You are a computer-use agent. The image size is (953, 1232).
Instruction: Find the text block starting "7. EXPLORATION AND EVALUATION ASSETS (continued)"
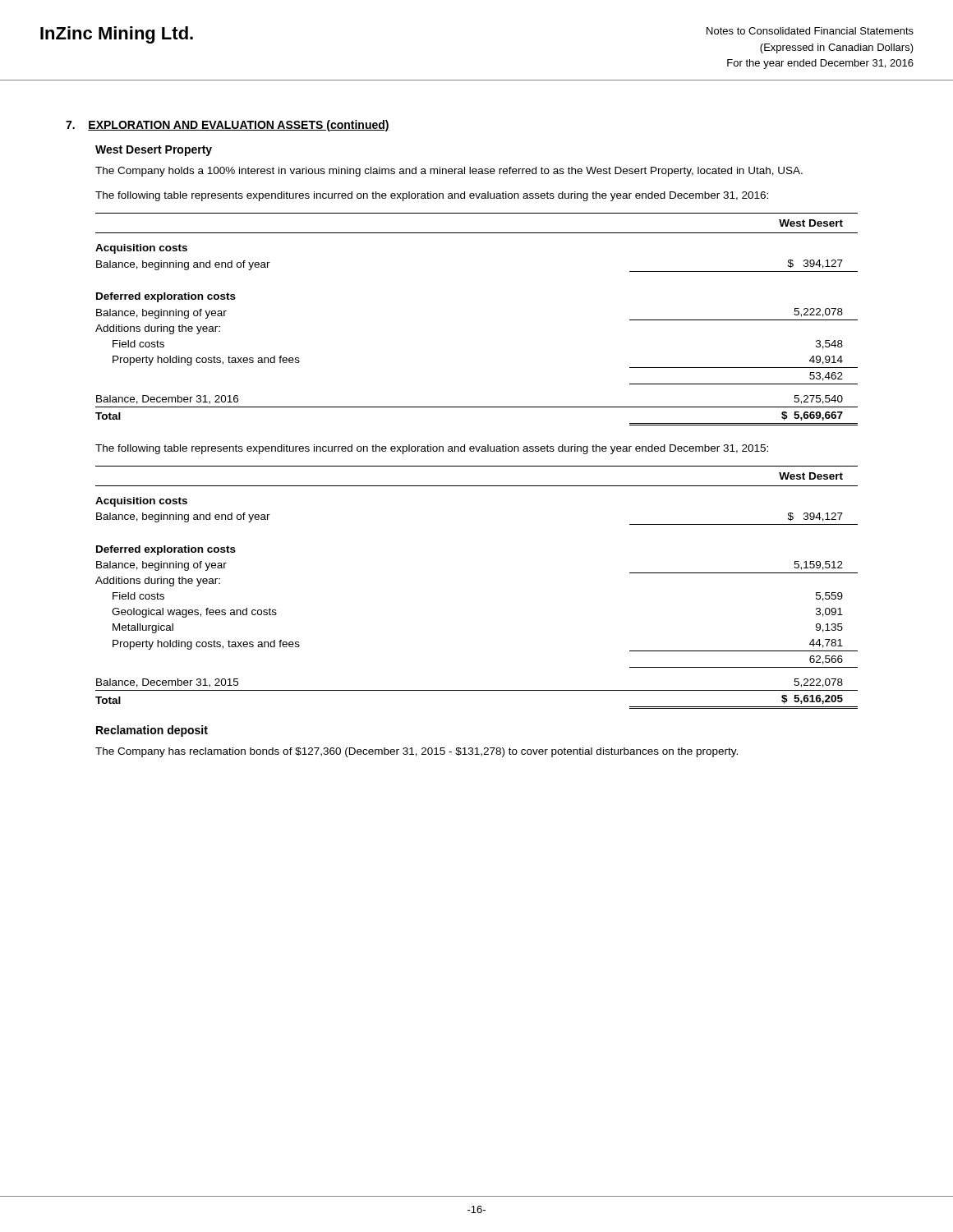coord(227,124)
